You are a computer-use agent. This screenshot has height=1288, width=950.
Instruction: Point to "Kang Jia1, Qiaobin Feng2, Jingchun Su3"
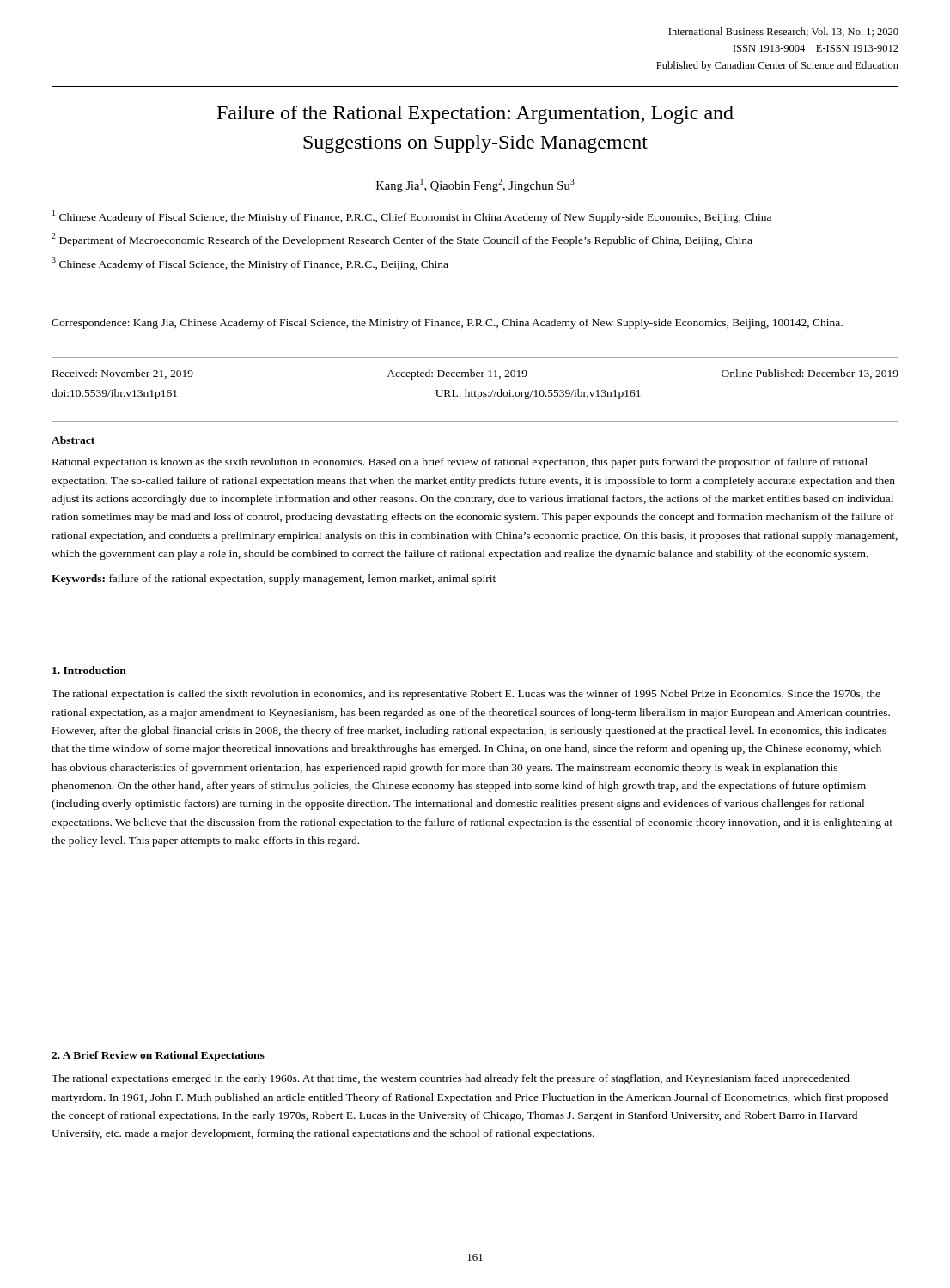coord(475,185)
